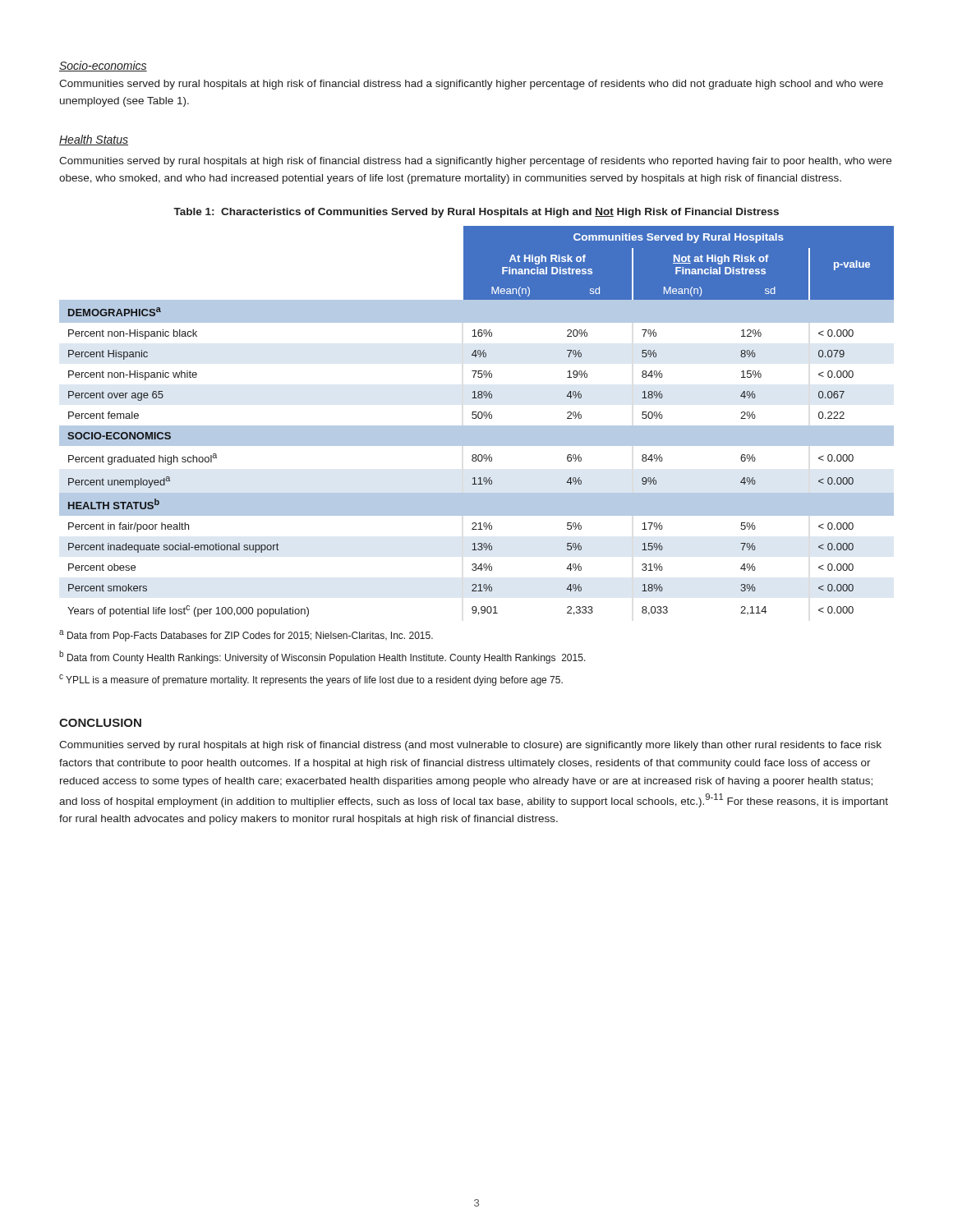Find the table that mentions "< 0.000"
The image size is (953, 1232).
point(476,423)
